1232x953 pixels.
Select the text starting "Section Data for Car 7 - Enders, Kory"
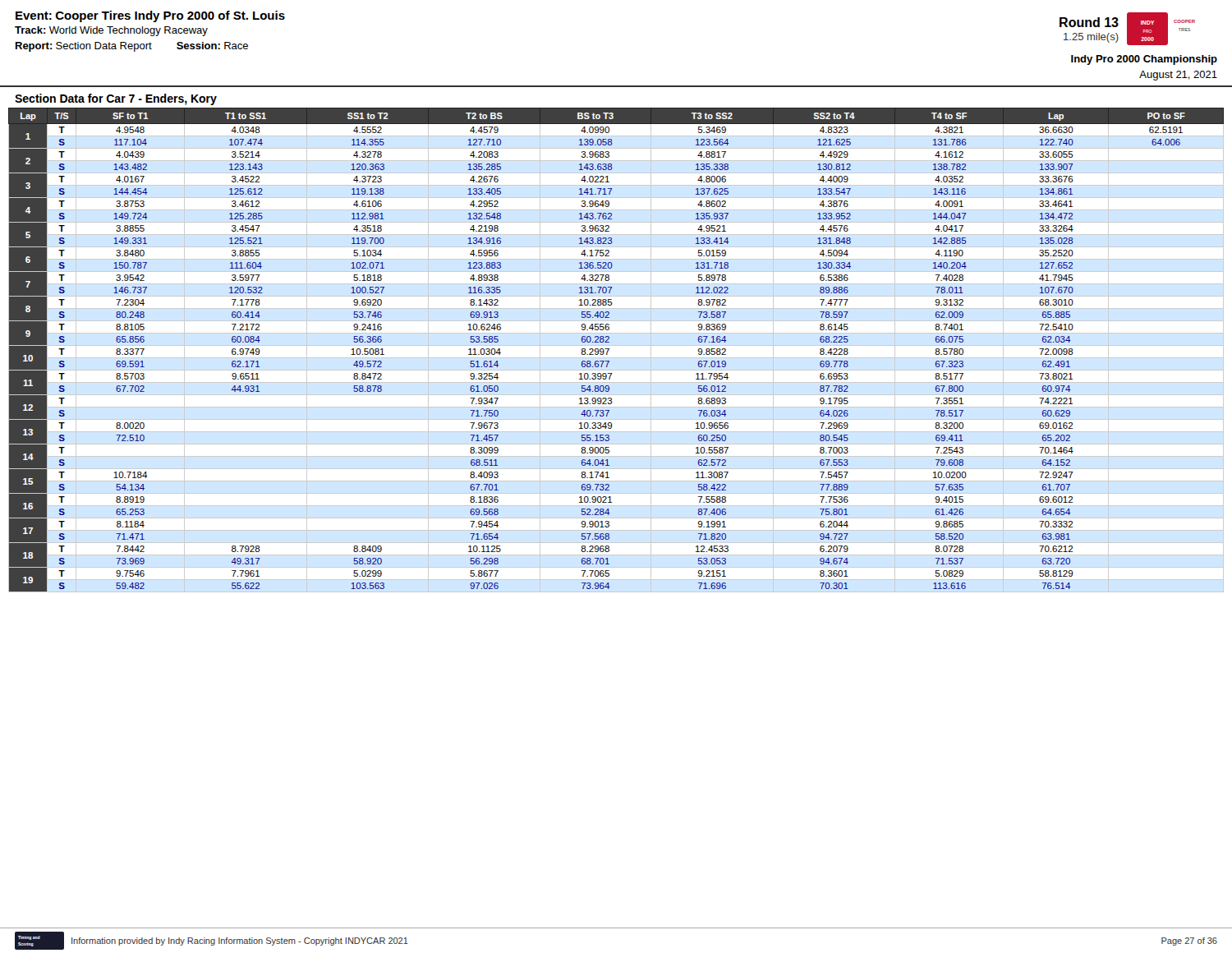pyautogui.click(x=116, y=99)
